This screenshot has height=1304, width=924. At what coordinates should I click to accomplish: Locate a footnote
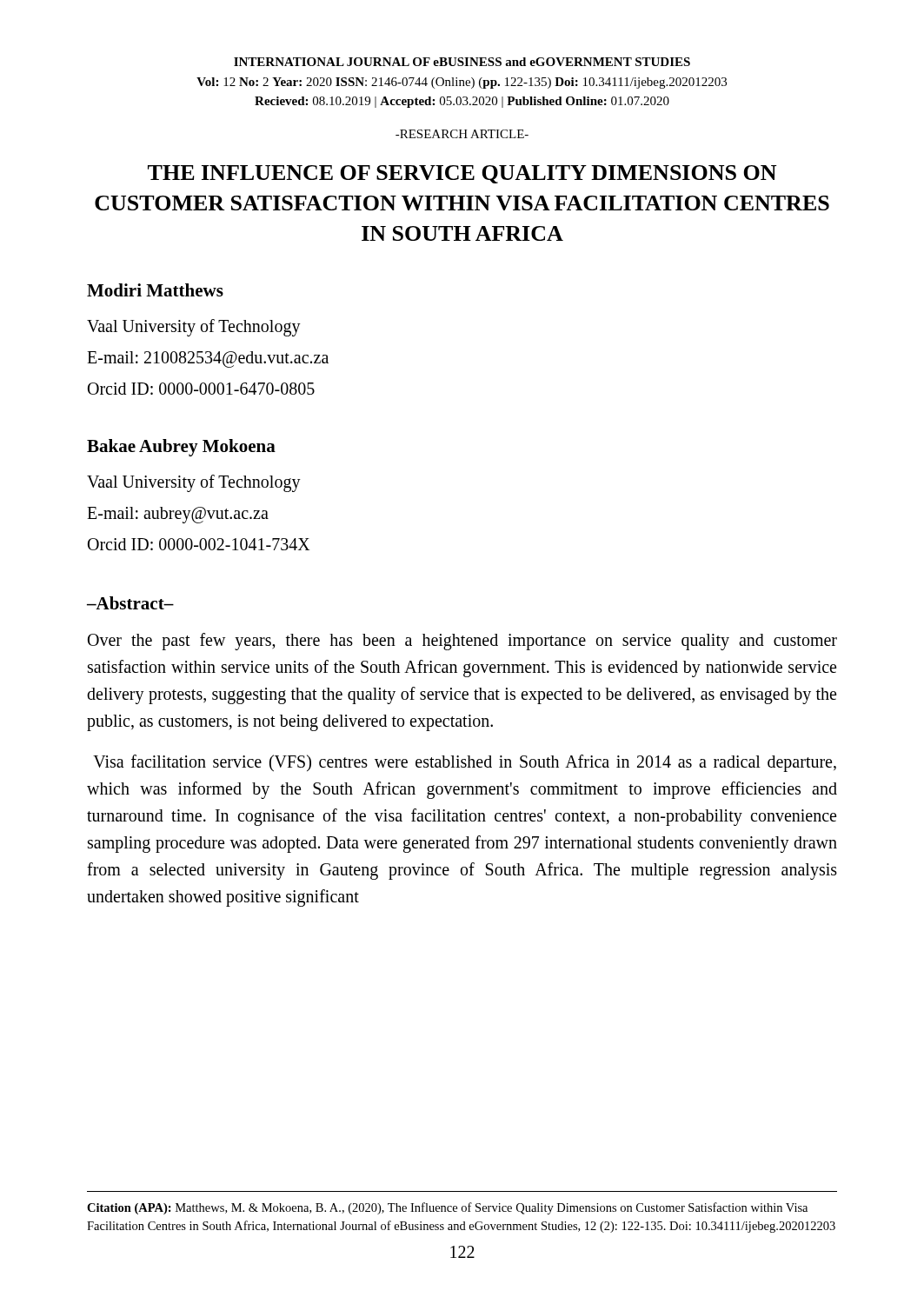pos(461,1217)
